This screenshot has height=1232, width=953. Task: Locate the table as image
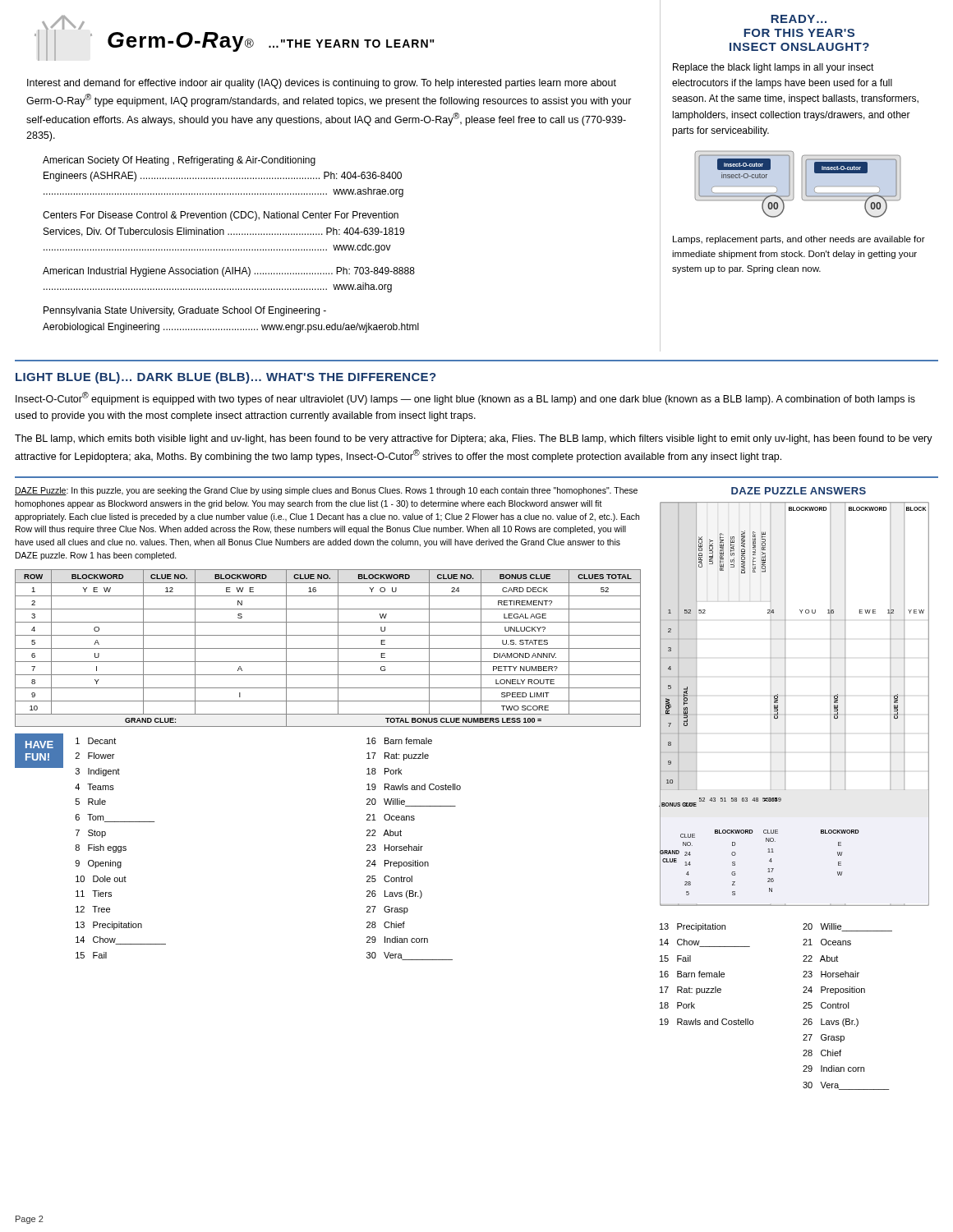799,708
